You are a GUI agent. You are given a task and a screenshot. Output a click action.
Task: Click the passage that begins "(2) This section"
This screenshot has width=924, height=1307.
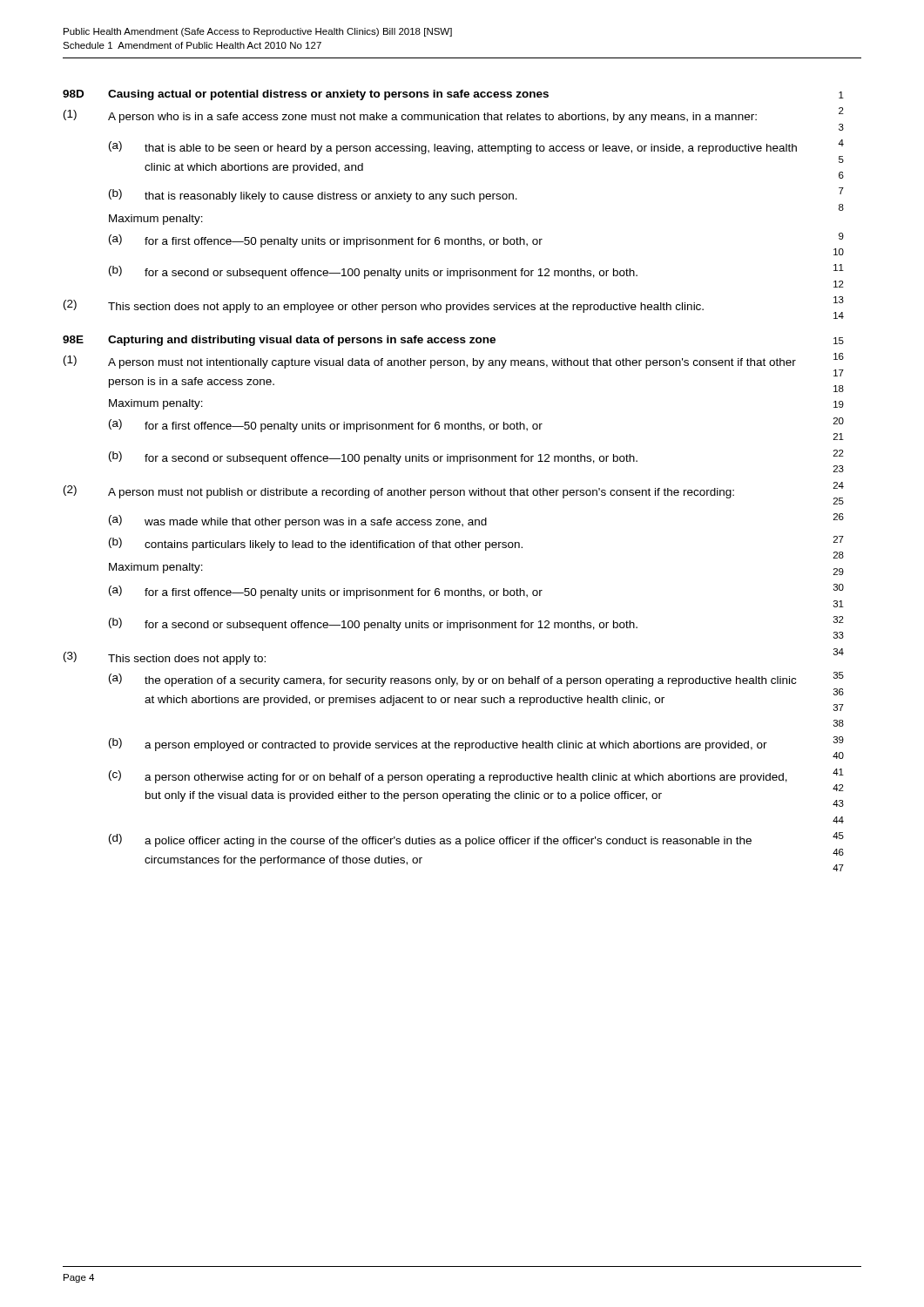pos(431,307)
